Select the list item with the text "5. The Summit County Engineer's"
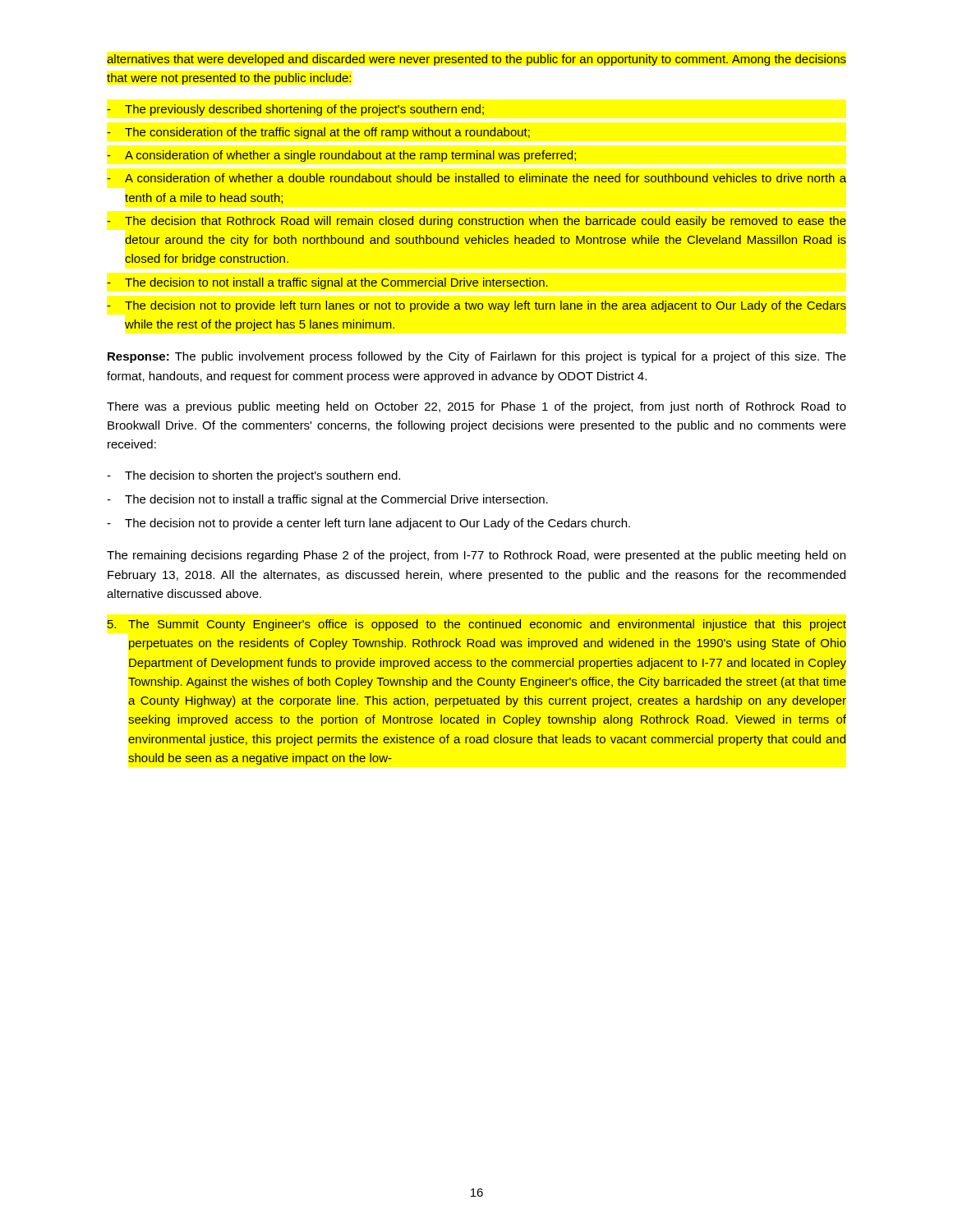Image resolution: width=953 pixels, height=1232 pixels. (x=476, y=691)
